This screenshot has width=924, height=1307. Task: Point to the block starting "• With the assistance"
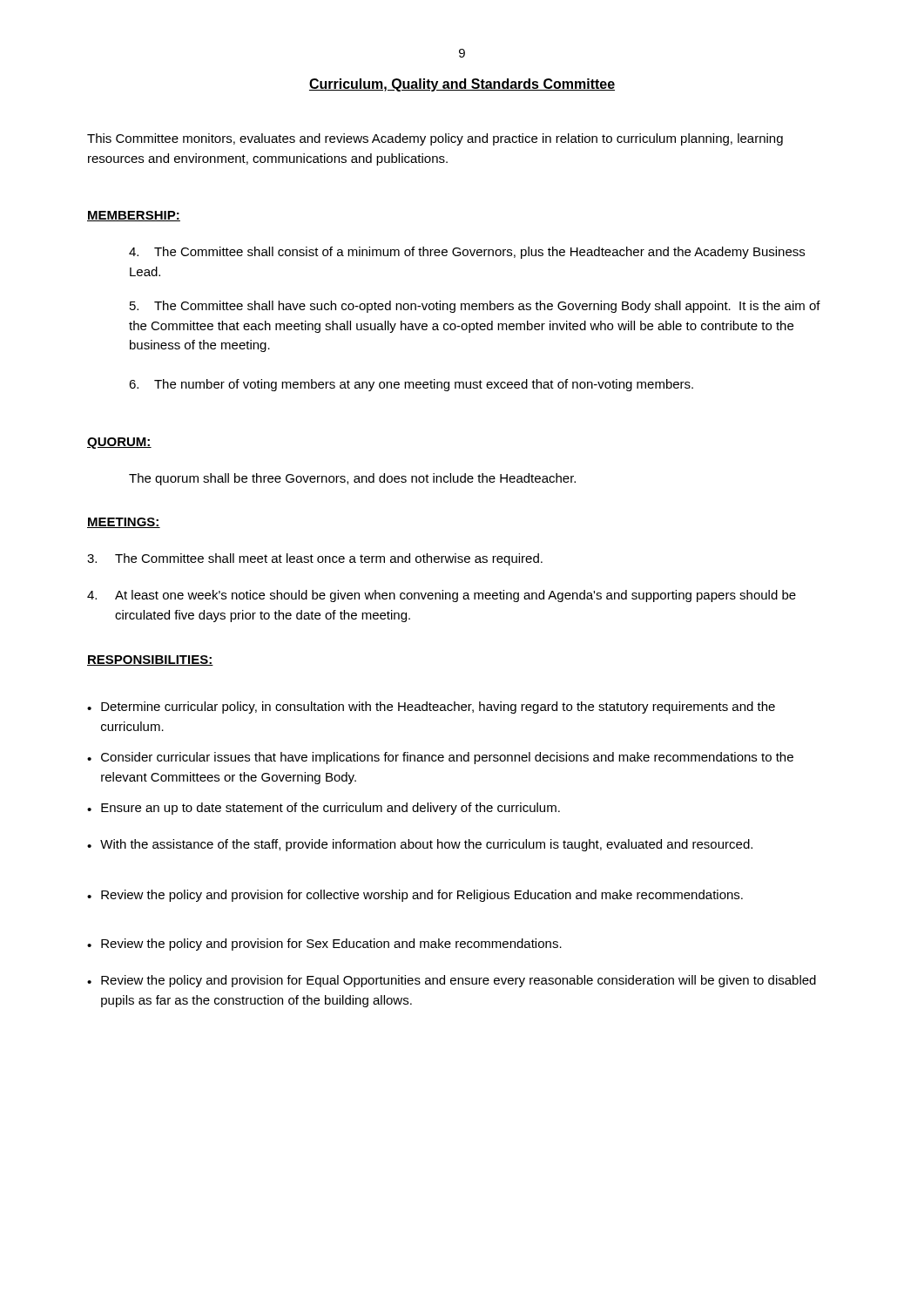click(x=420, y=845)
